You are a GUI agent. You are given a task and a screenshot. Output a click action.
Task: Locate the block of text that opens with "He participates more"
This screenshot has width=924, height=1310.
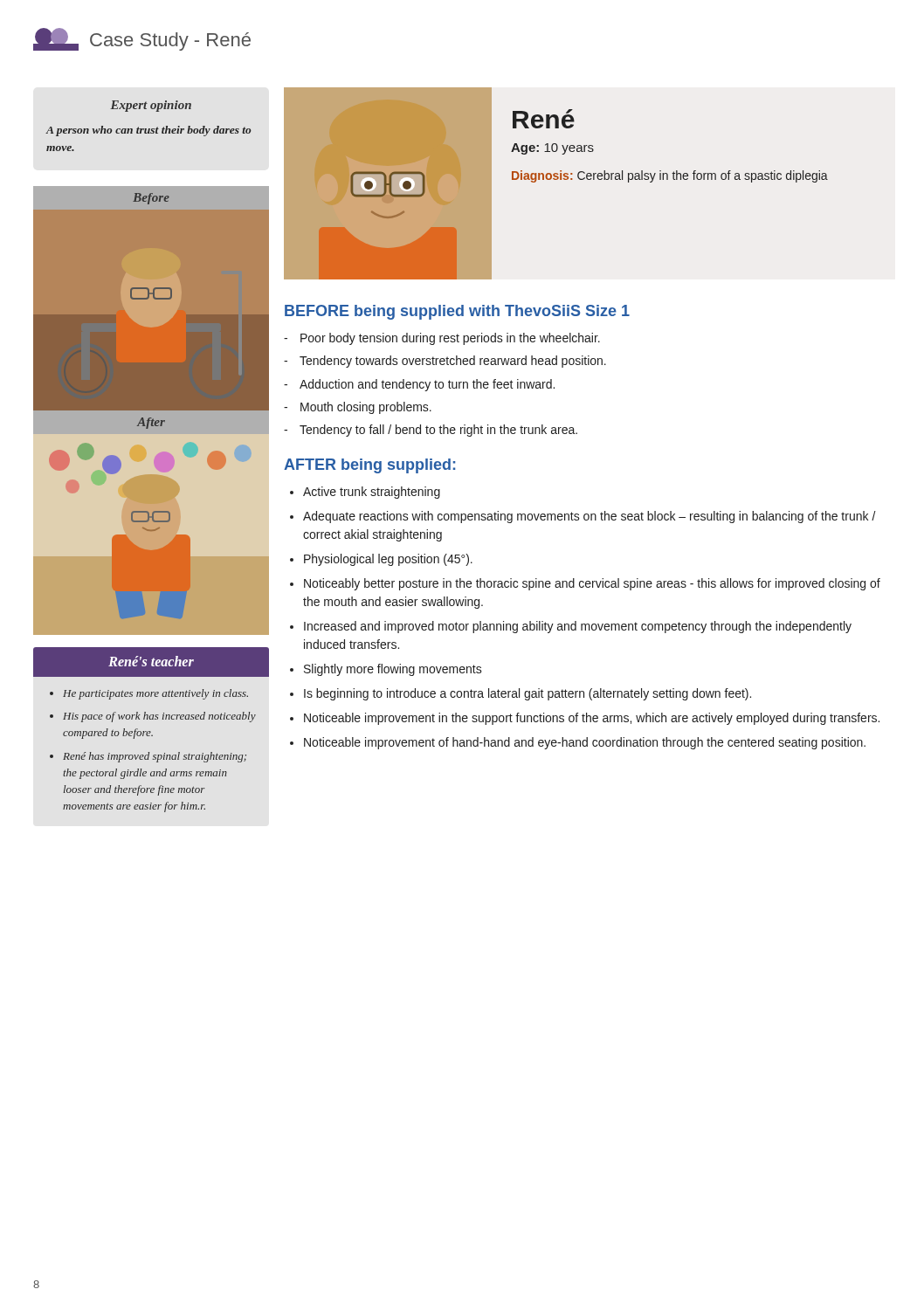click(x=156, y=693)
